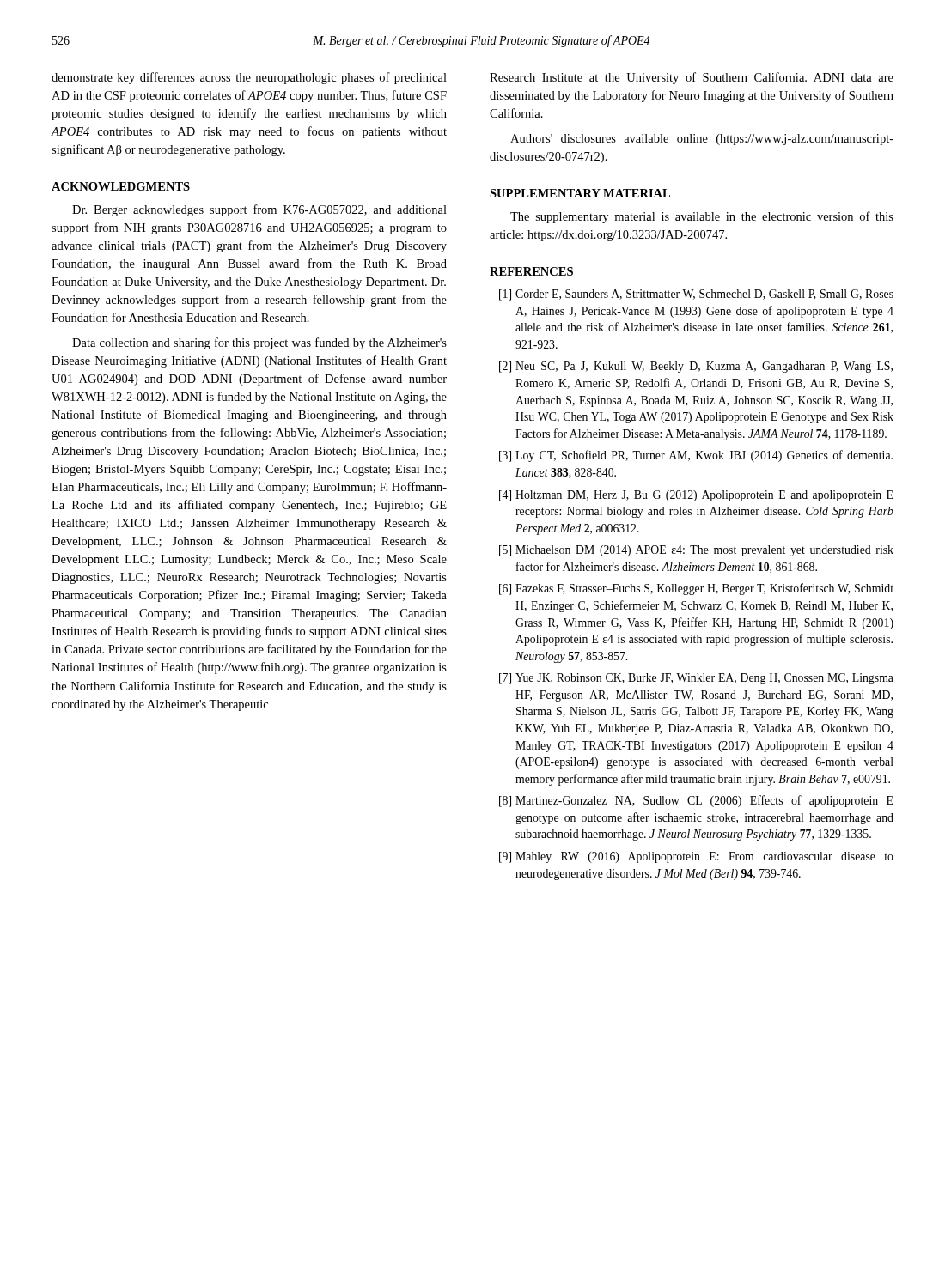Screen dimensions: 1288x945
Task: Point to the element starting "[1] Corder E, Saunders A, Strittmatter W,"
Action: click(692, 320)
